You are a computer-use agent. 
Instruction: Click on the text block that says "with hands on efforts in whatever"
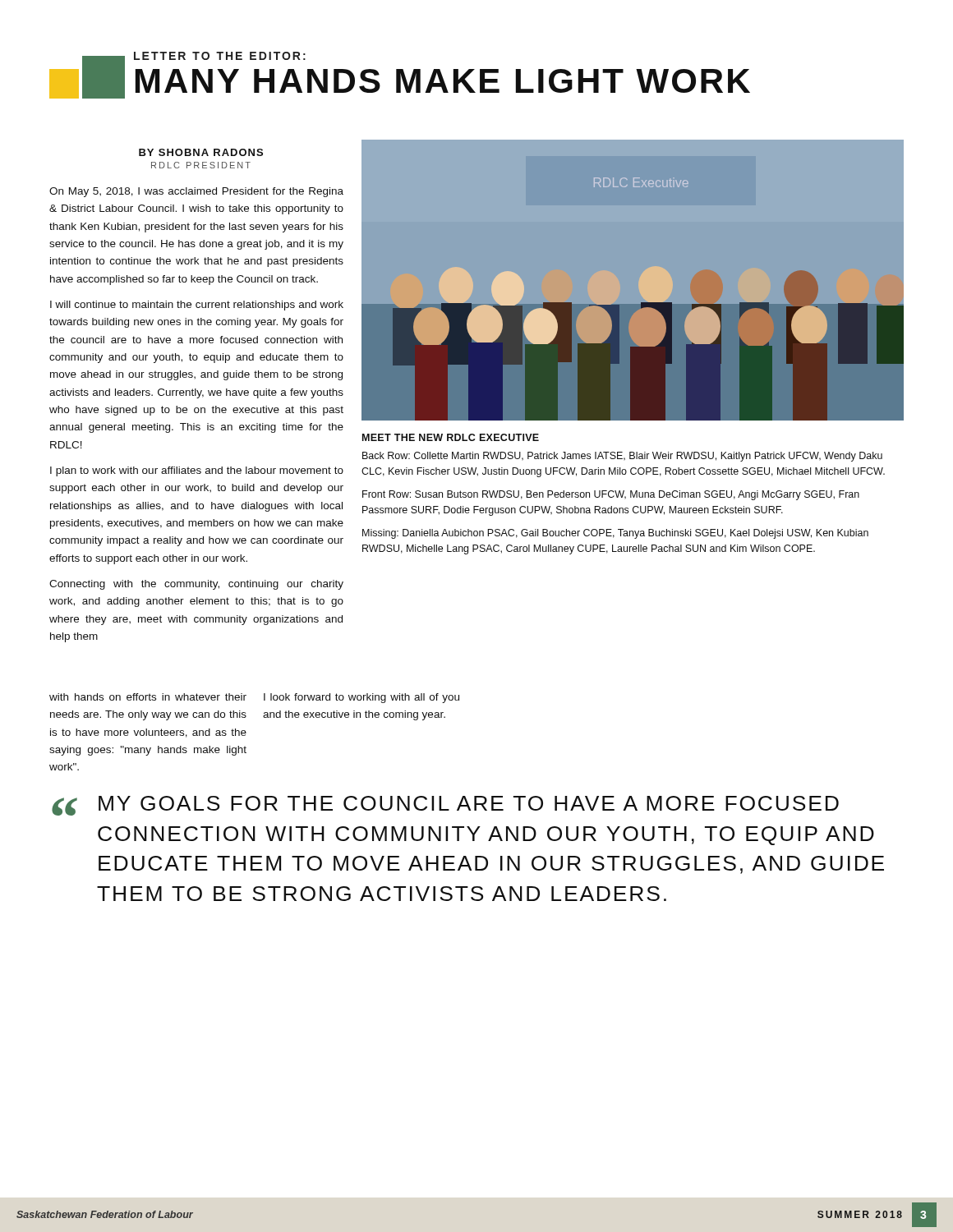pyautogui.click(x=255, y=732)
